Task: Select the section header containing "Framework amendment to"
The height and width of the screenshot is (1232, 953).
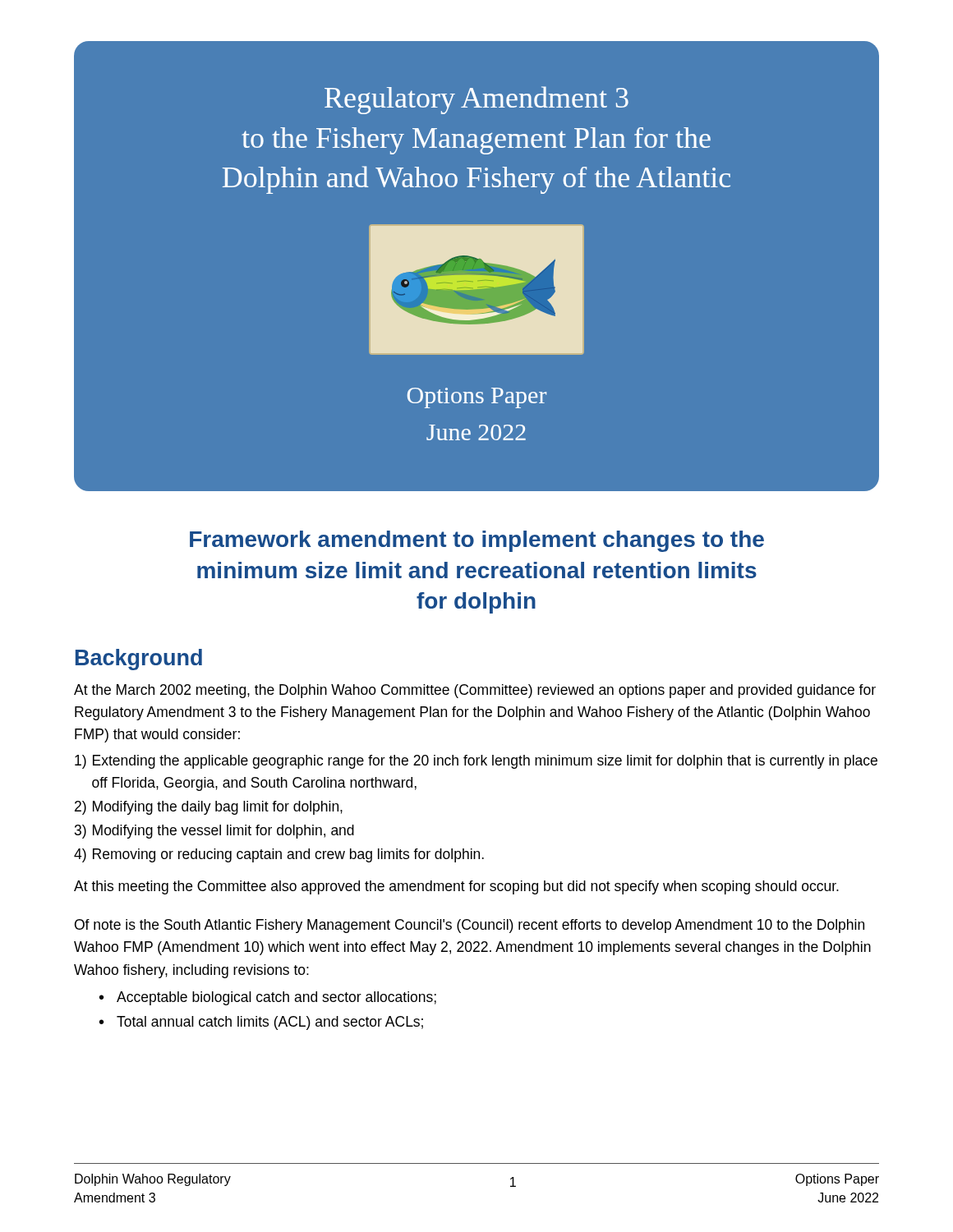Action: pos(476,570)
